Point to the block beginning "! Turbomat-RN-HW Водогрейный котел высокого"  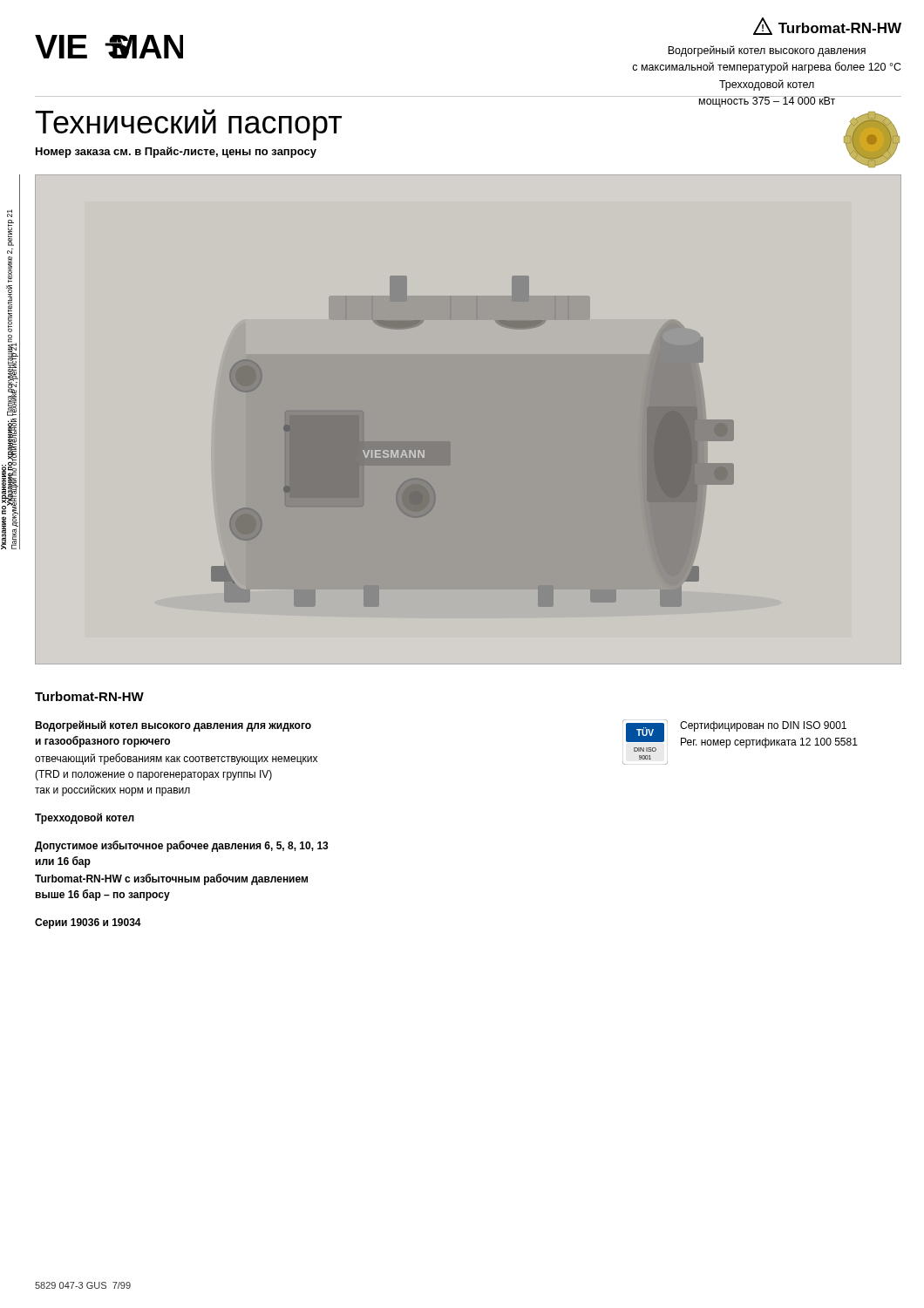click(x=767, y=64)
